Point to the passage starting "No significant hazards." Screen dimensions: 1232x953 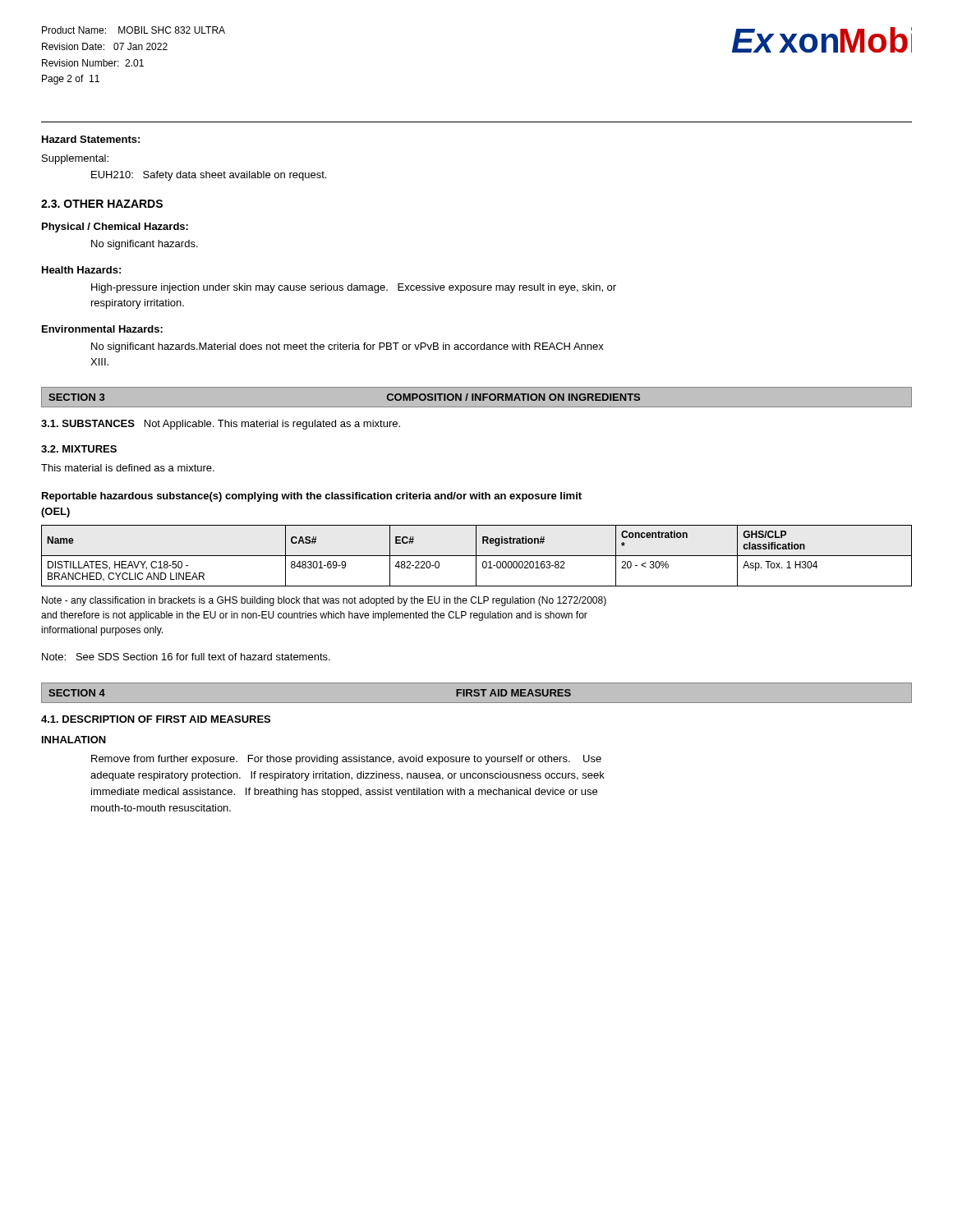pyautogui.click(x=144, y=244)
